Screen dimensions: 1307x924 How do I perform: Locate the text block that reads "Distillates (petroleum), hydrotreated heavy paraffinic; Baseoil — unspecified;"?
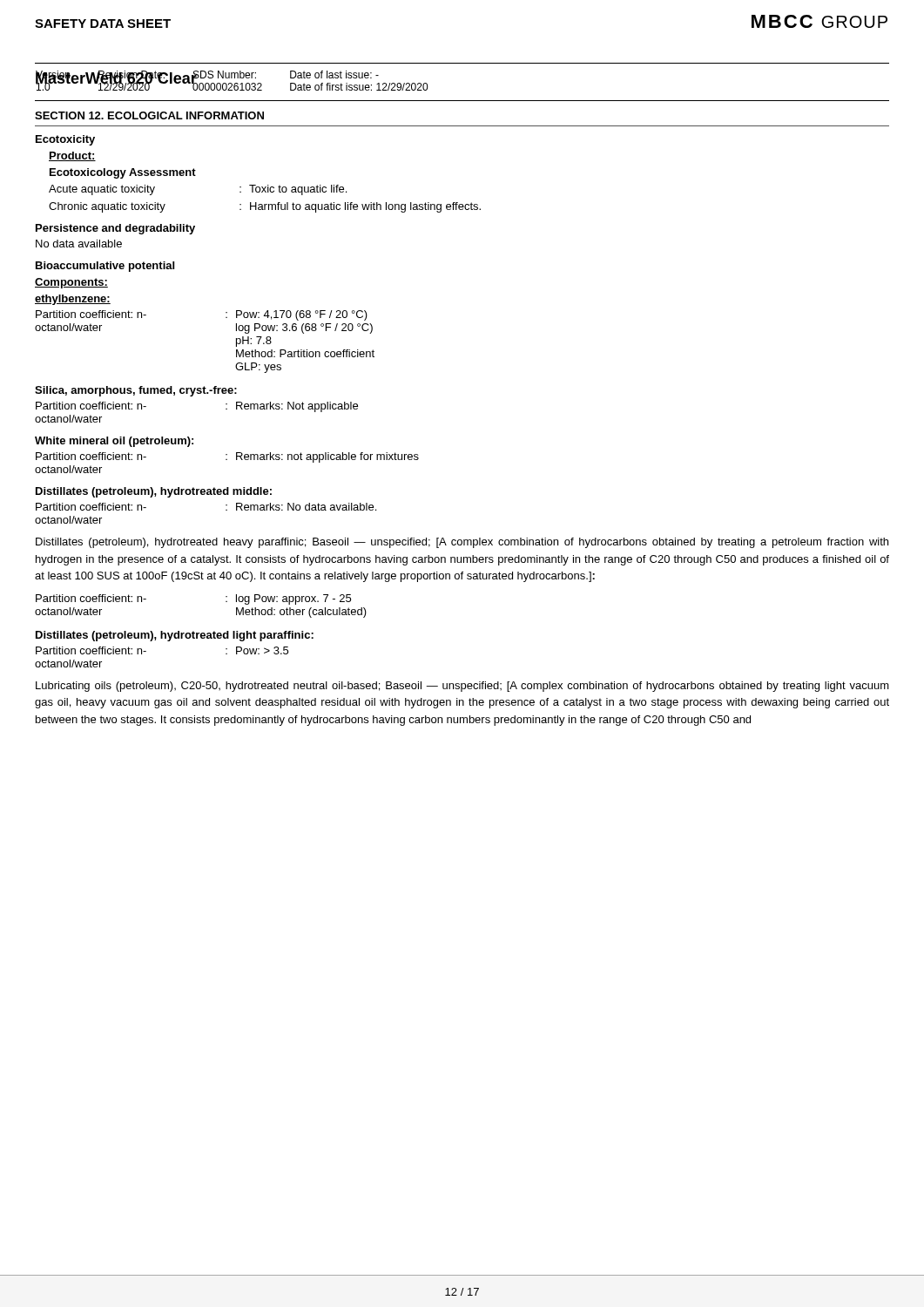[462, 558]
